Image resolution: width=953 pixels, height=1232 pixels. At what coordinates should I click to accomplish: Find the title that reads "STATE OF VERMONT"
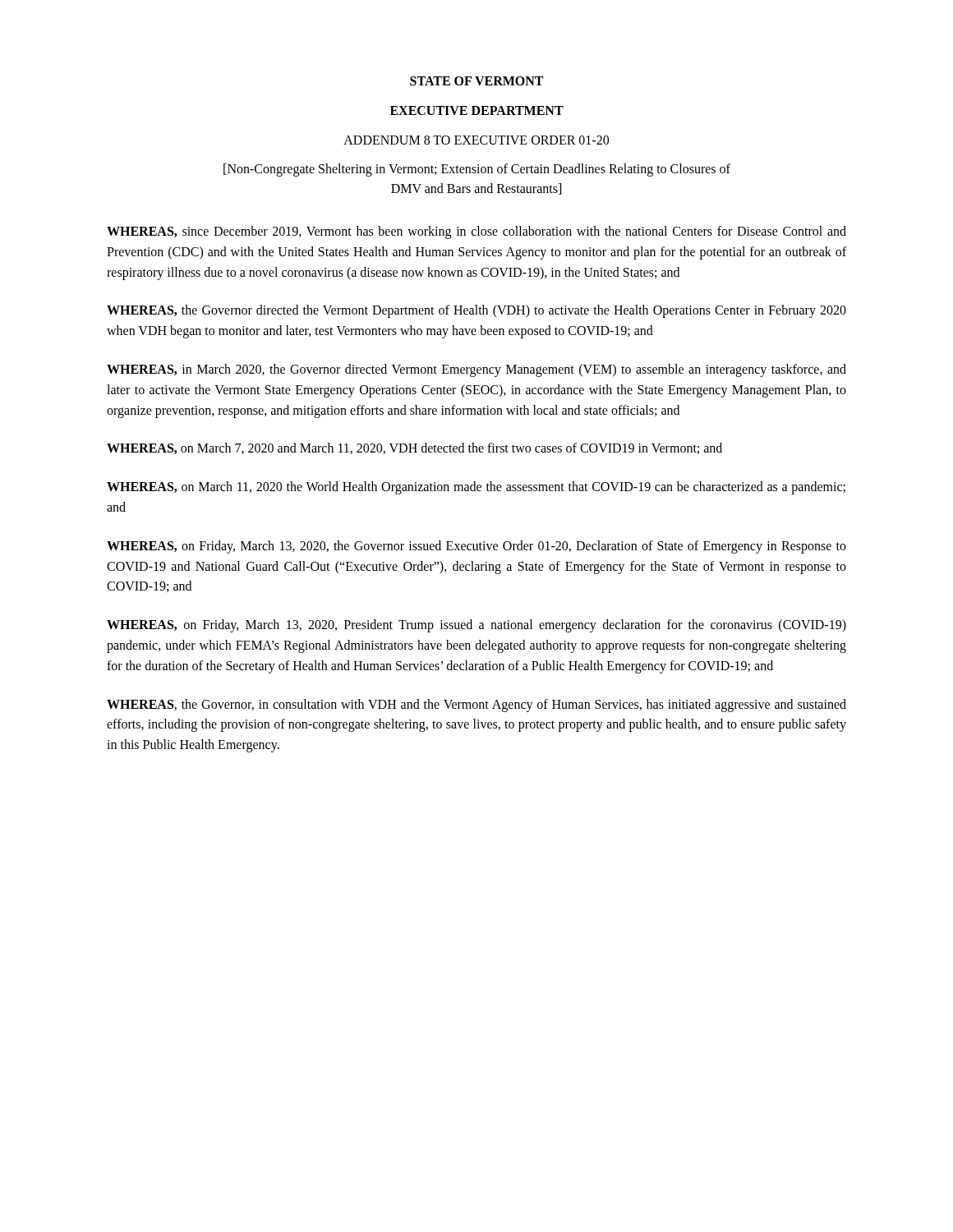(476, 81)
